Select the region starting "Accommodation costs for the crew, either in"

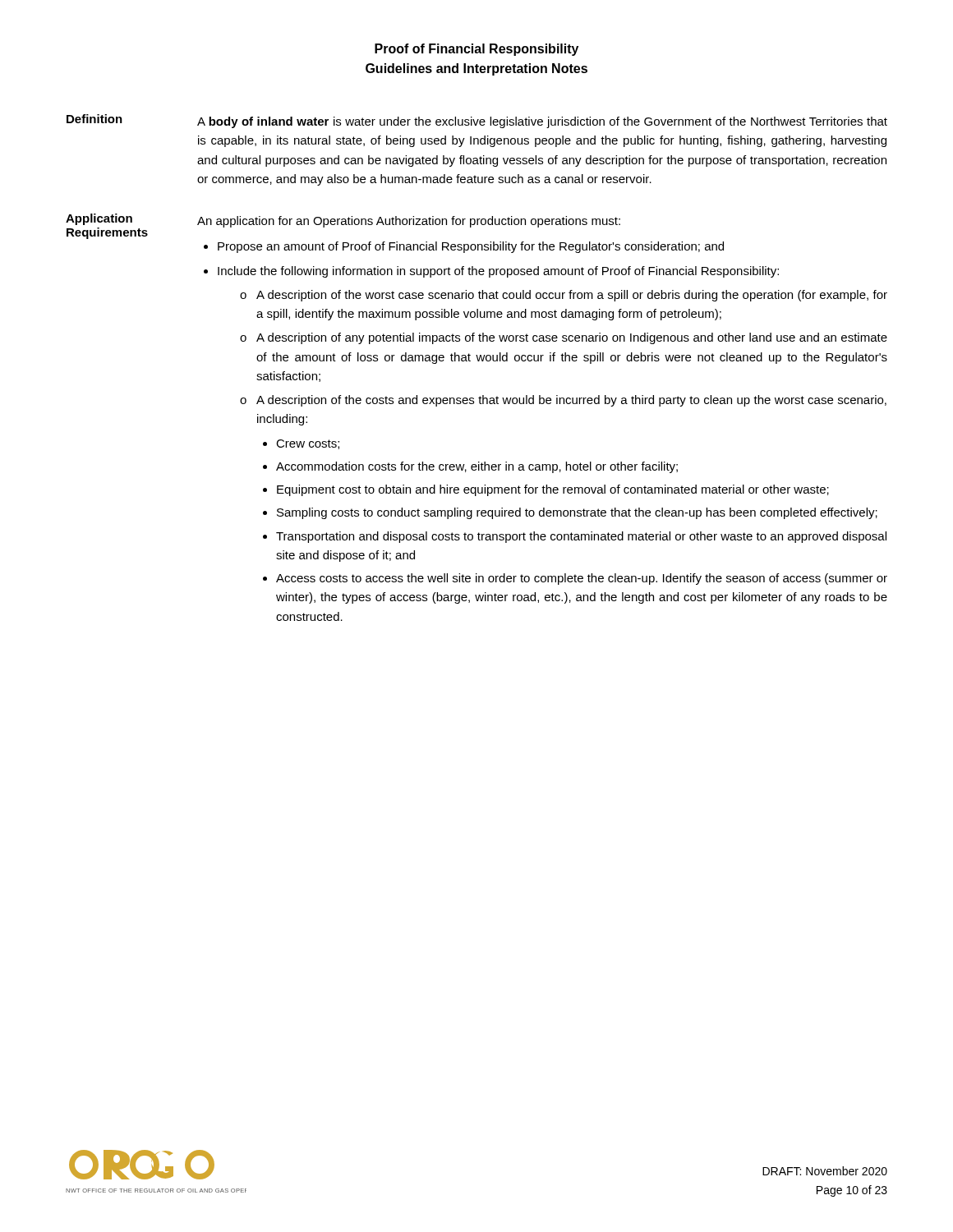click(x=477, y=466)
